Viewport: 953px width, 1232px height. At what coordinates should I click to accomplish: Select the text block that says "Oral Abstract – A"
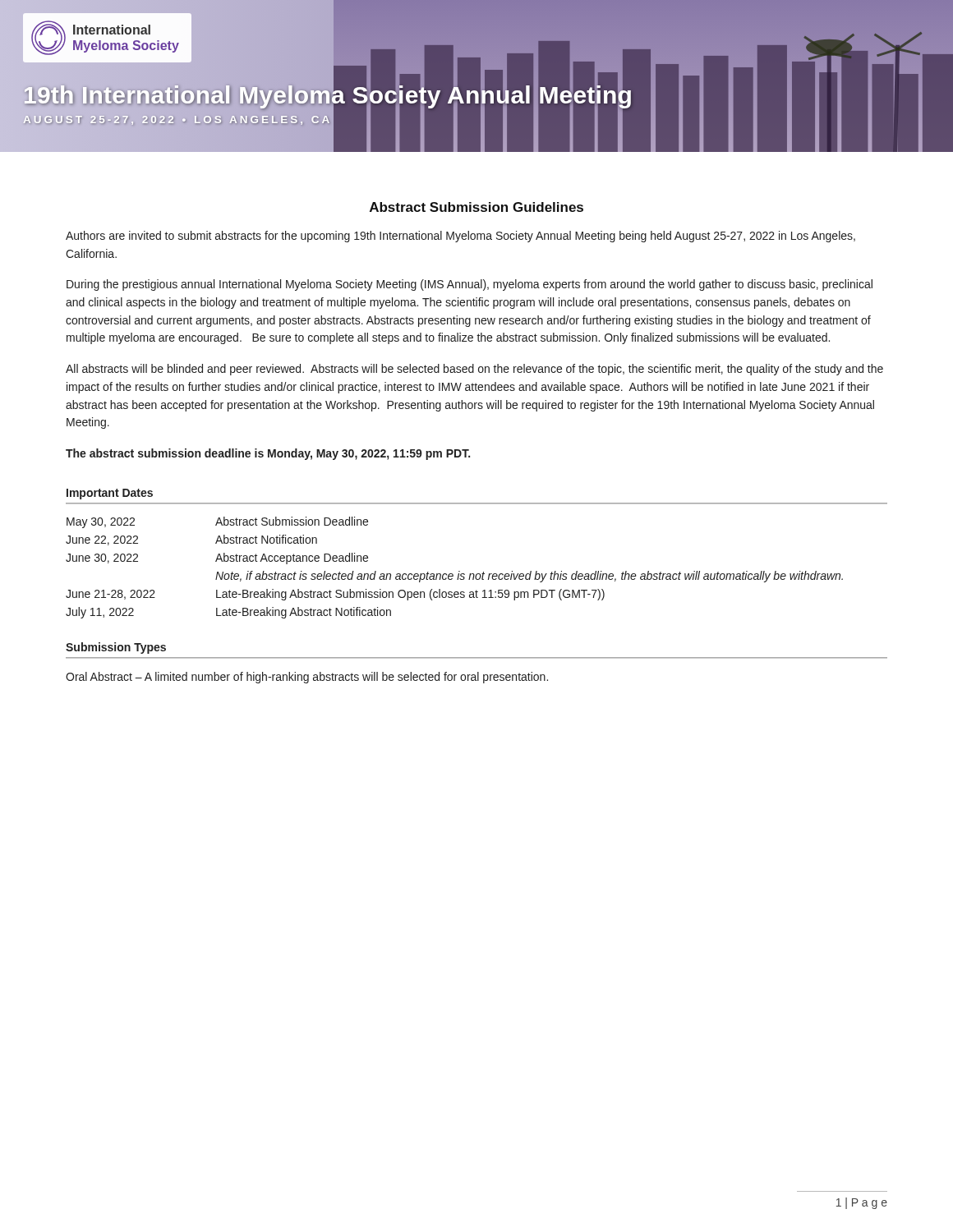(307, 676)
